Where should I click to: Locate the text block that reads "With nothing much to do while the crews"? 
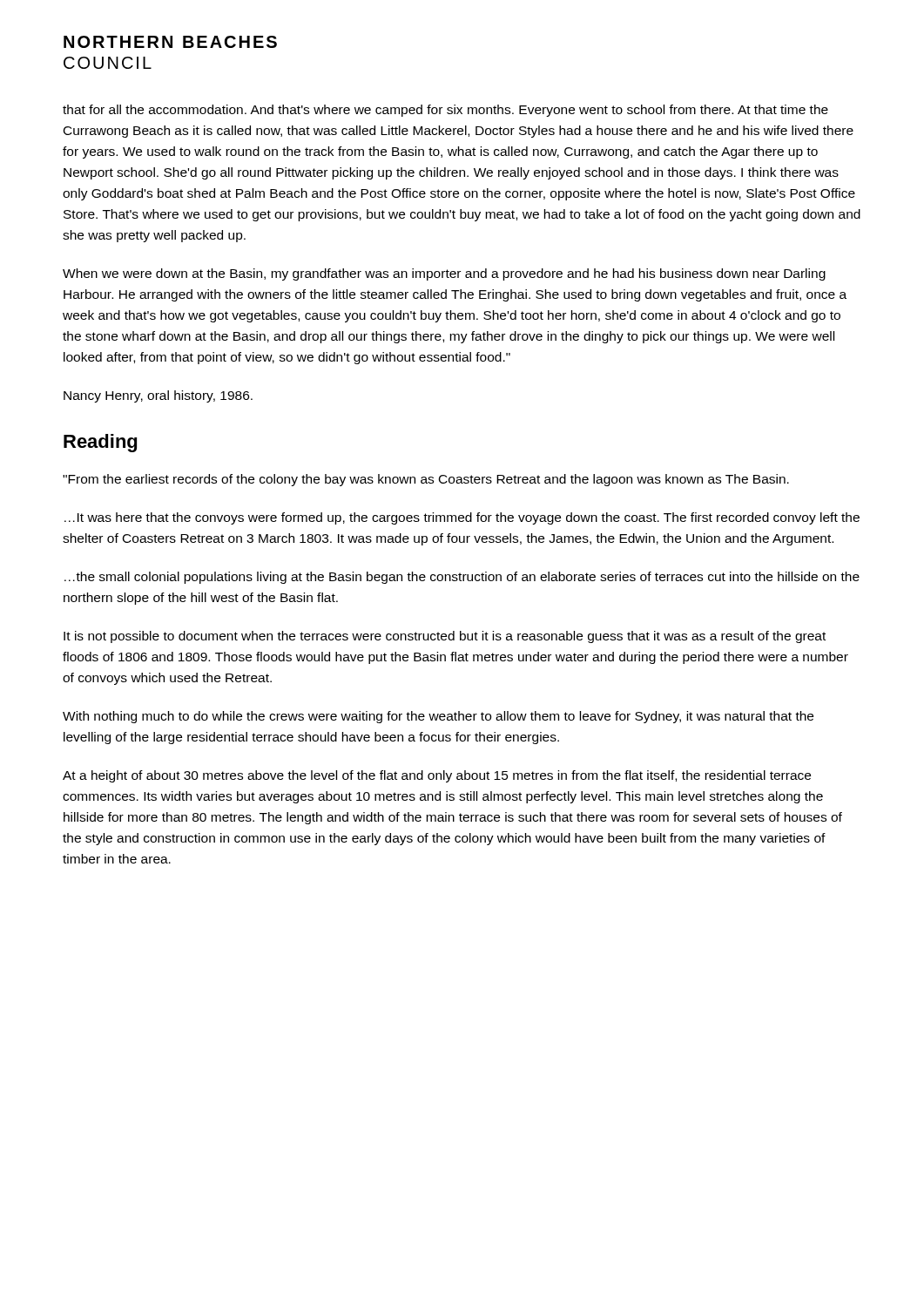click(438, 727)
